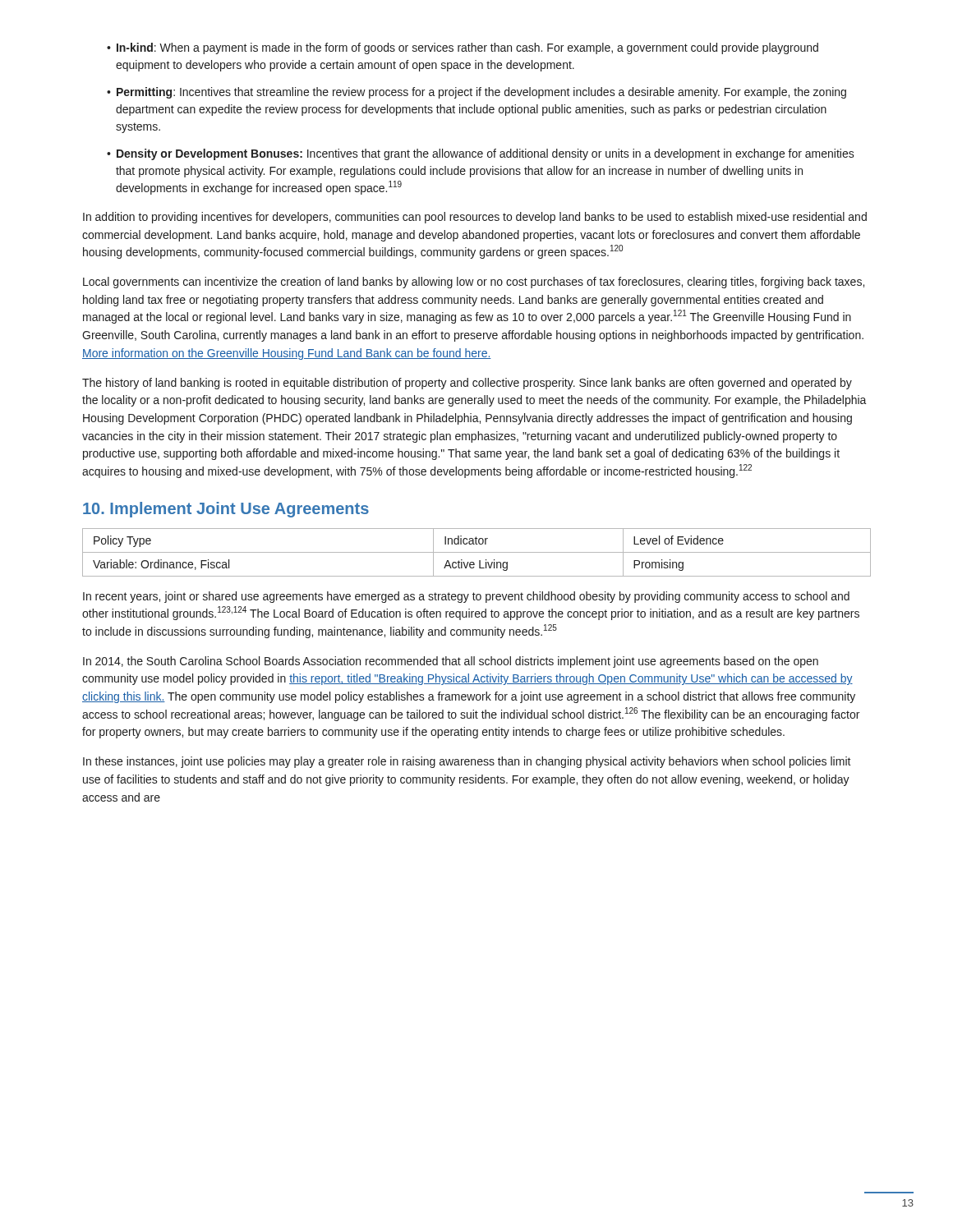
Task: Locate the list item that reads "• Density or Development Bonuses: Incentives that"
Action: (489, 171)
